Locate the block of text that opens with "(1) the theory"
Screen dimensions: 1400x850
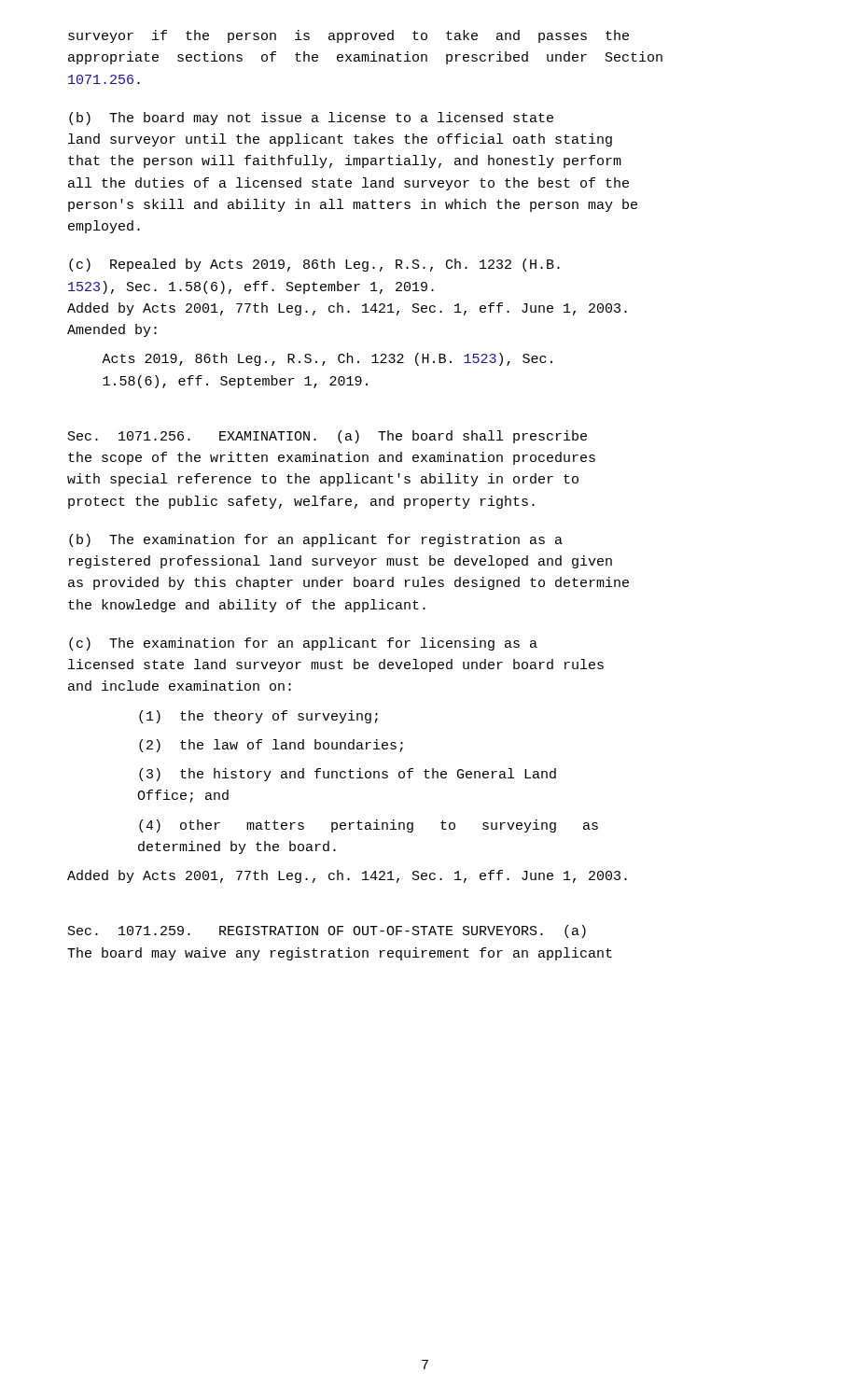click(x=258, y=717)
